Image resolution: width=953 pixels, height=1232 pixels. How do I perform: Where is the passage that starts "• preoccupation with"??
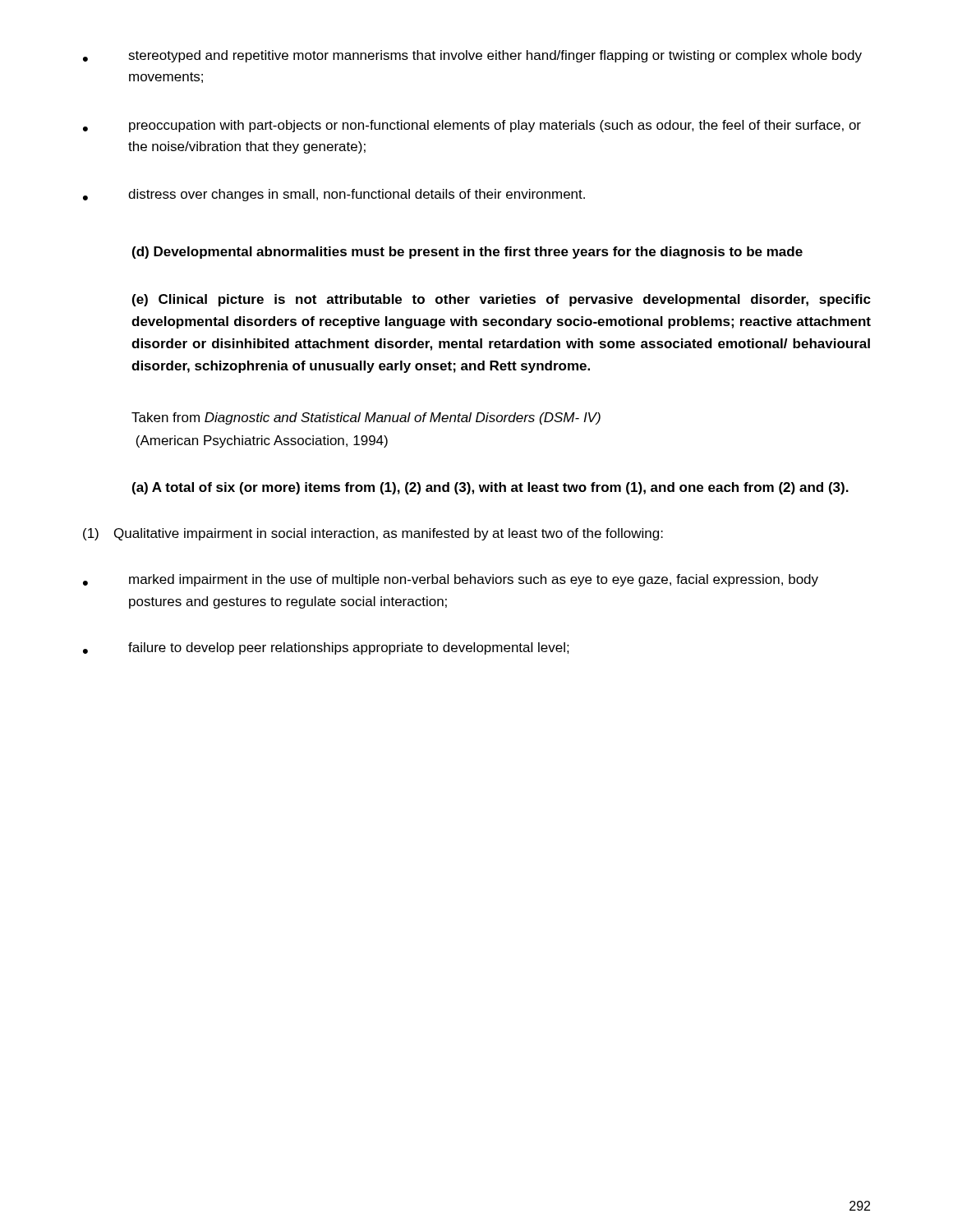pyautogui.click(x=476, y=136)
